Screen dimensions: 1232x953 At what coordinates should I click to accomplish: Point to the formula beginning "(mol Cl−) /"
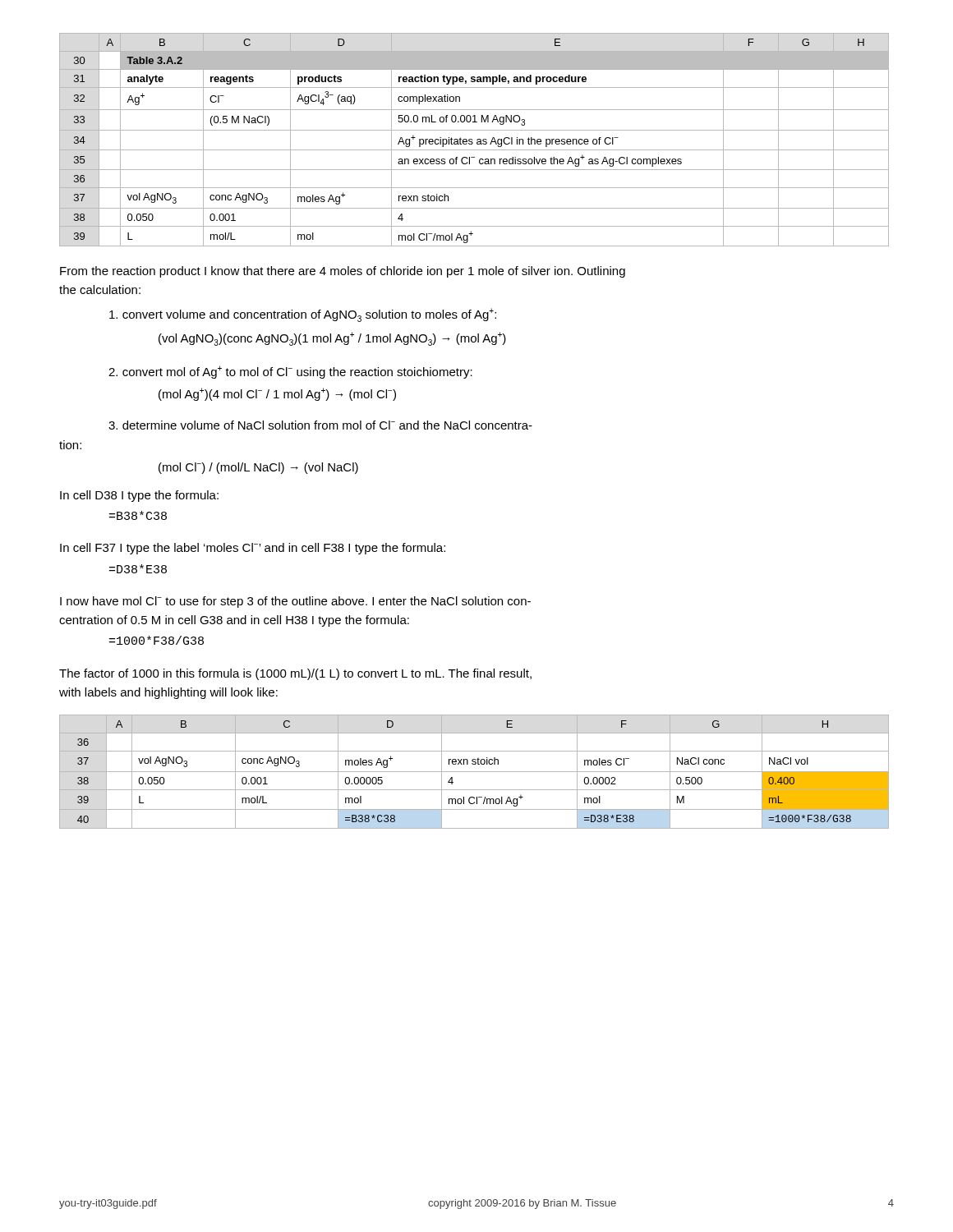(258, 466)
